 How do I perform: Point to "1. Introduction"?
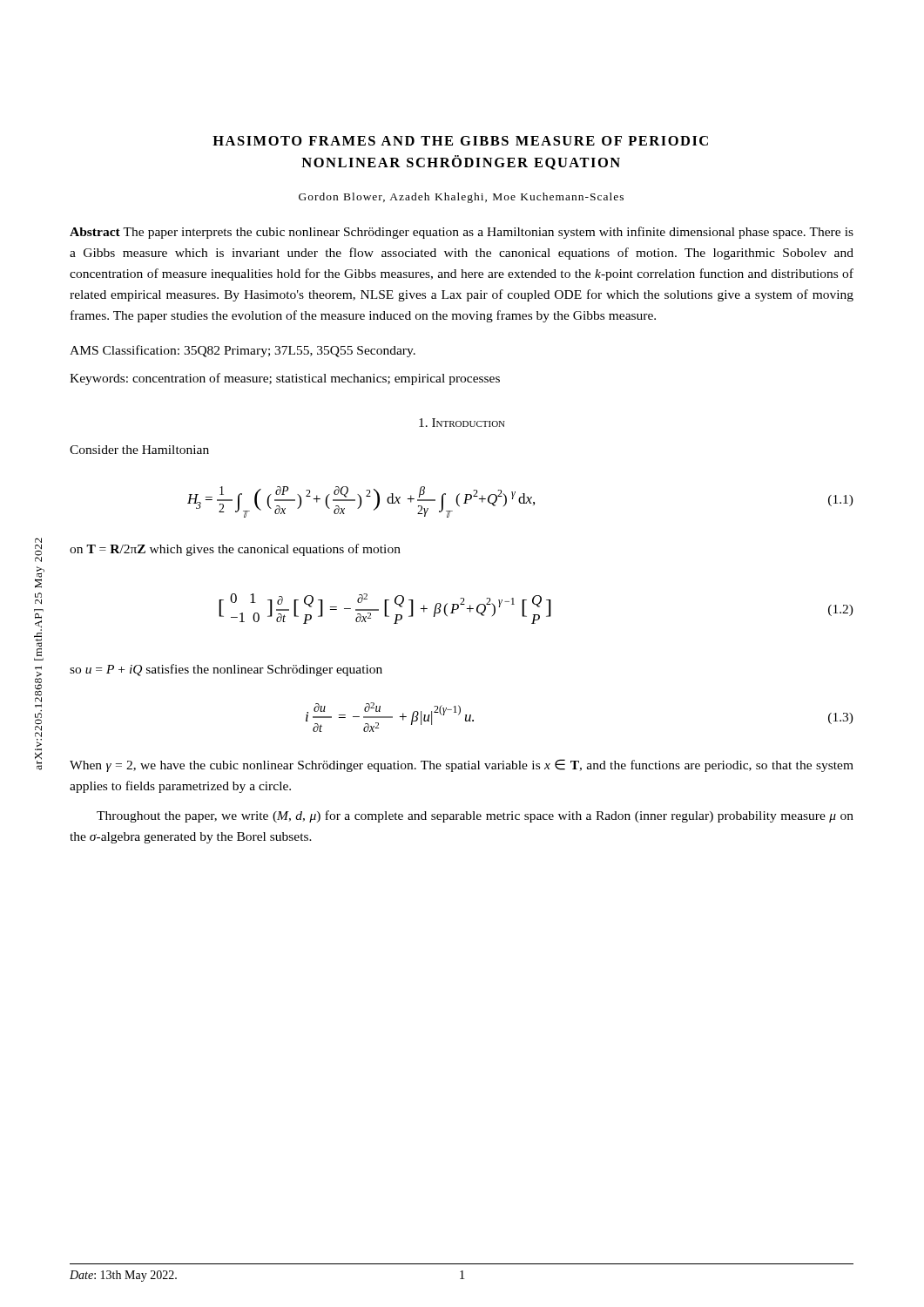(462, 422)
